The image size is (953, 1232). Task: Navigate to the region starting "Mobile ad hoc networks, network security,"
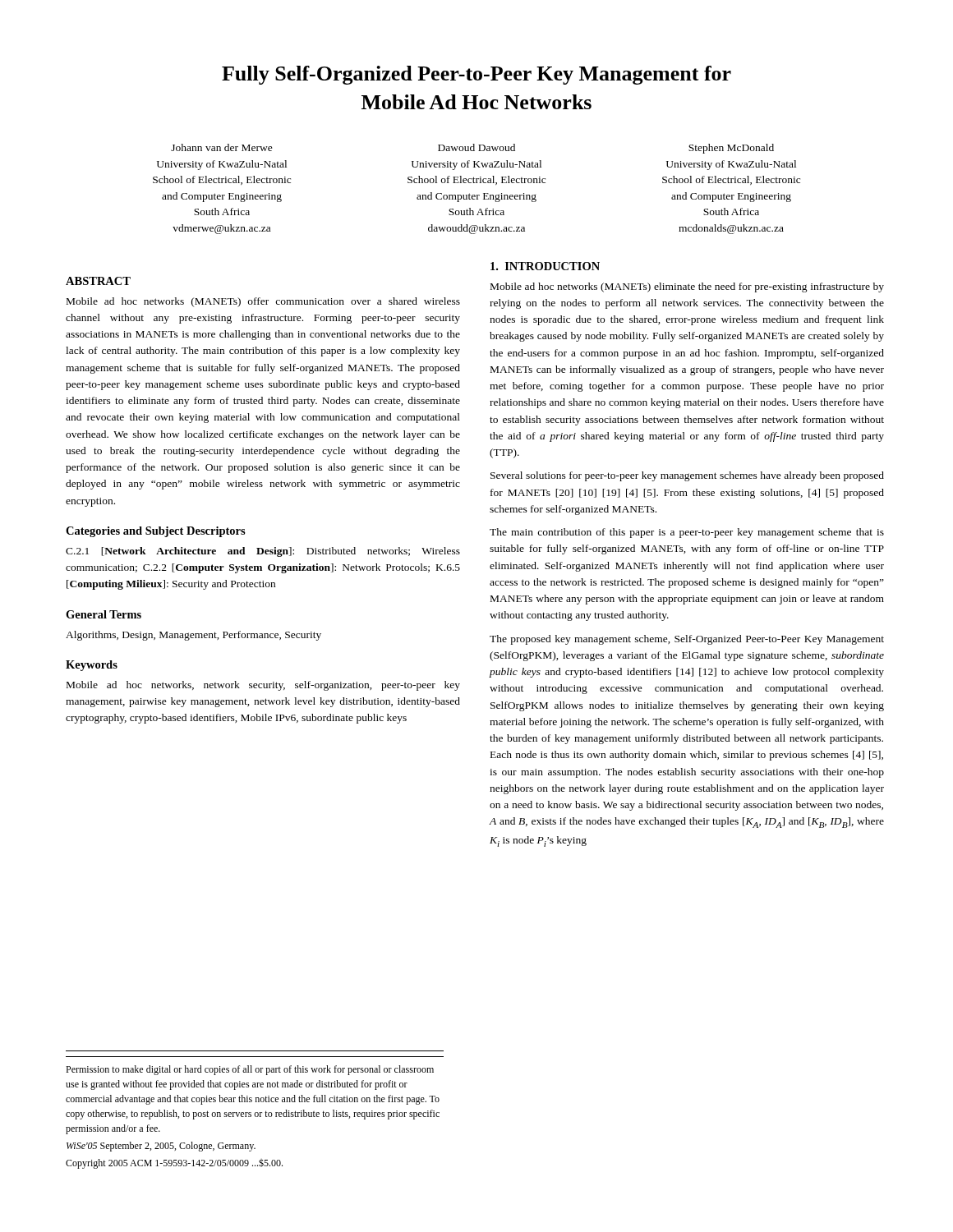(x=263, y=702)
